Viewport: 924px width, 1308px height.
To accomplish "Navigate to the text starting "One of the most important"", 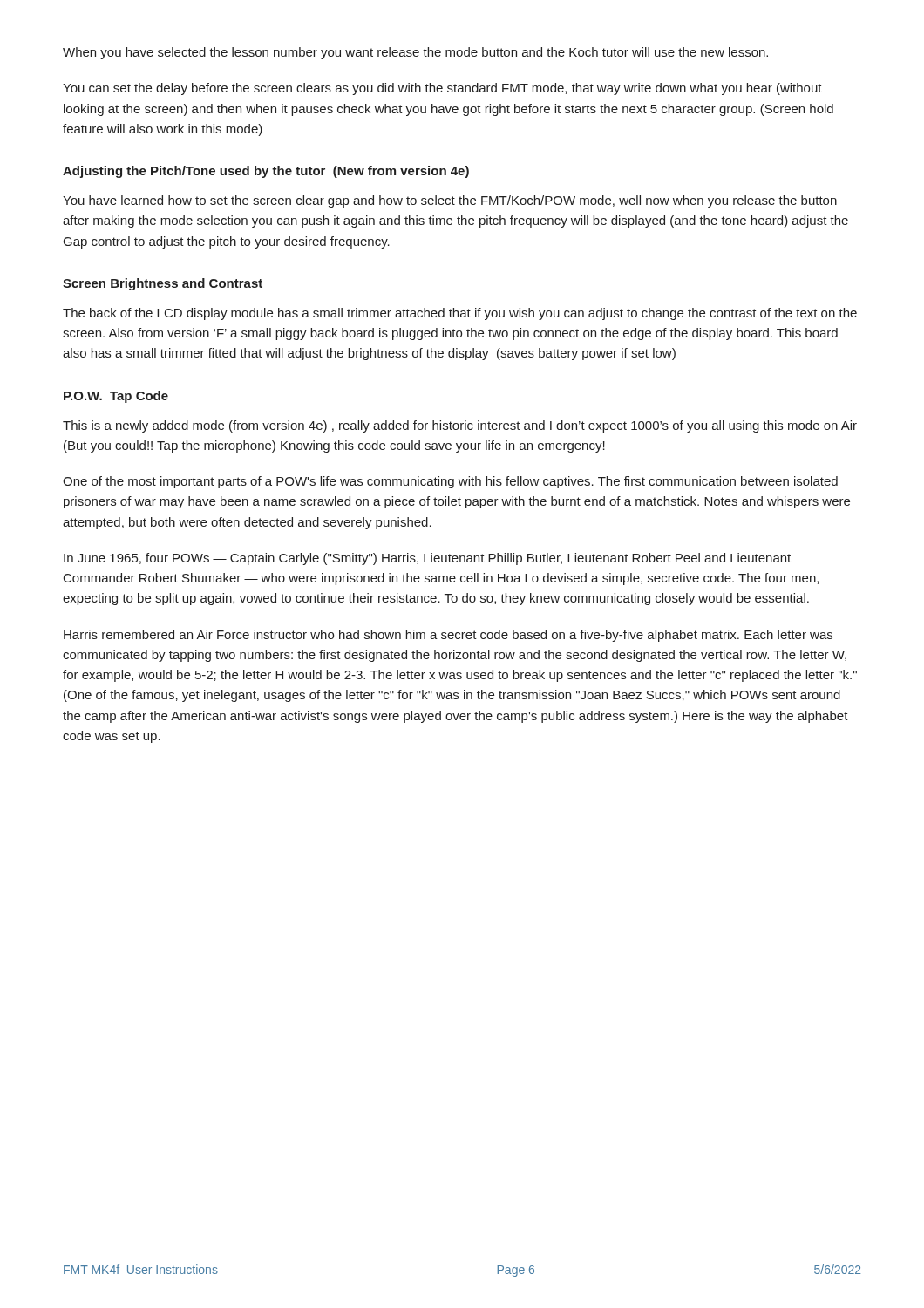I will pyautogui.click(x=457, y=501).
